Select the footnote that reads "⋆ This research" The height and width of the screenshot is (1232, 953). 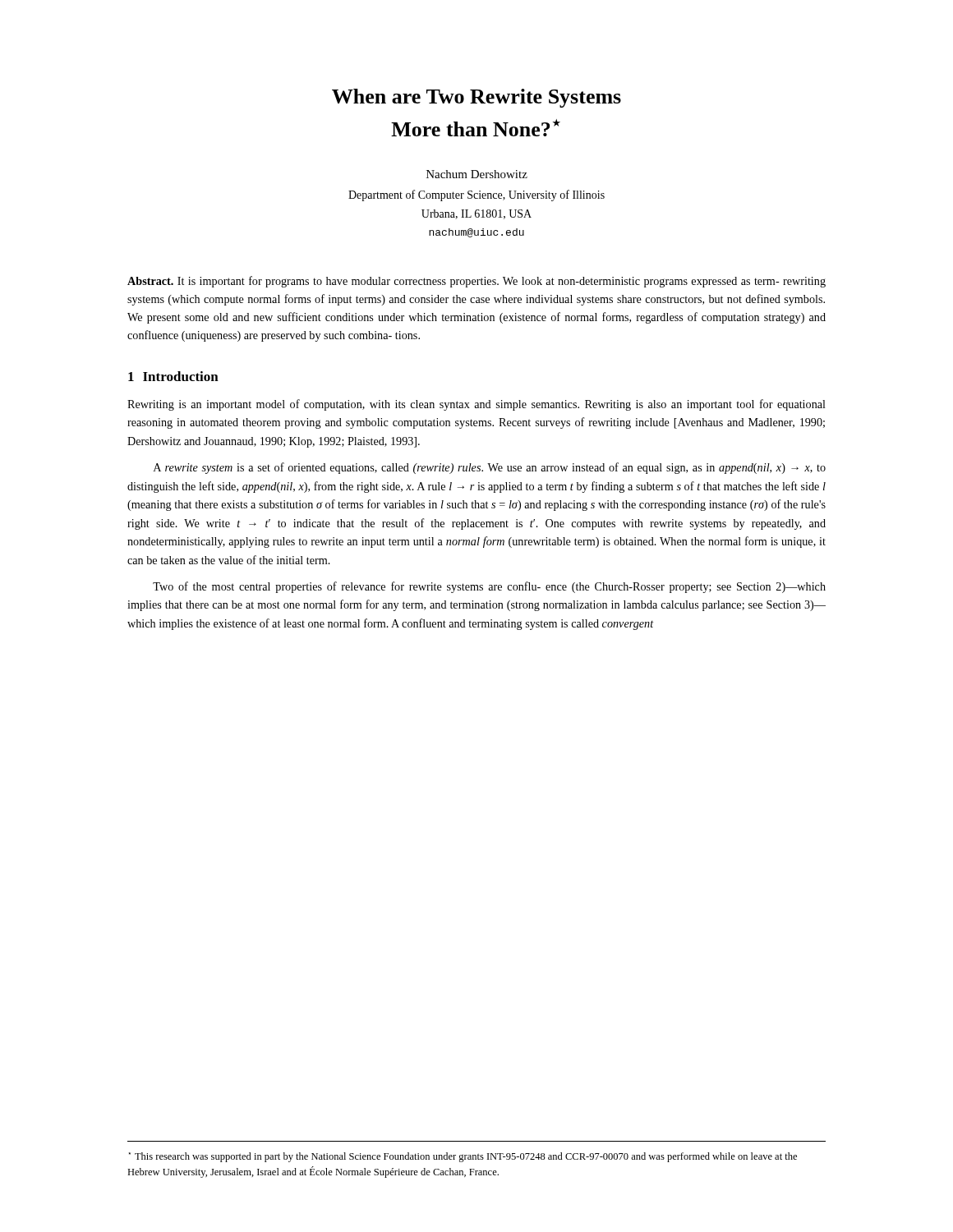click(476, 1164)
